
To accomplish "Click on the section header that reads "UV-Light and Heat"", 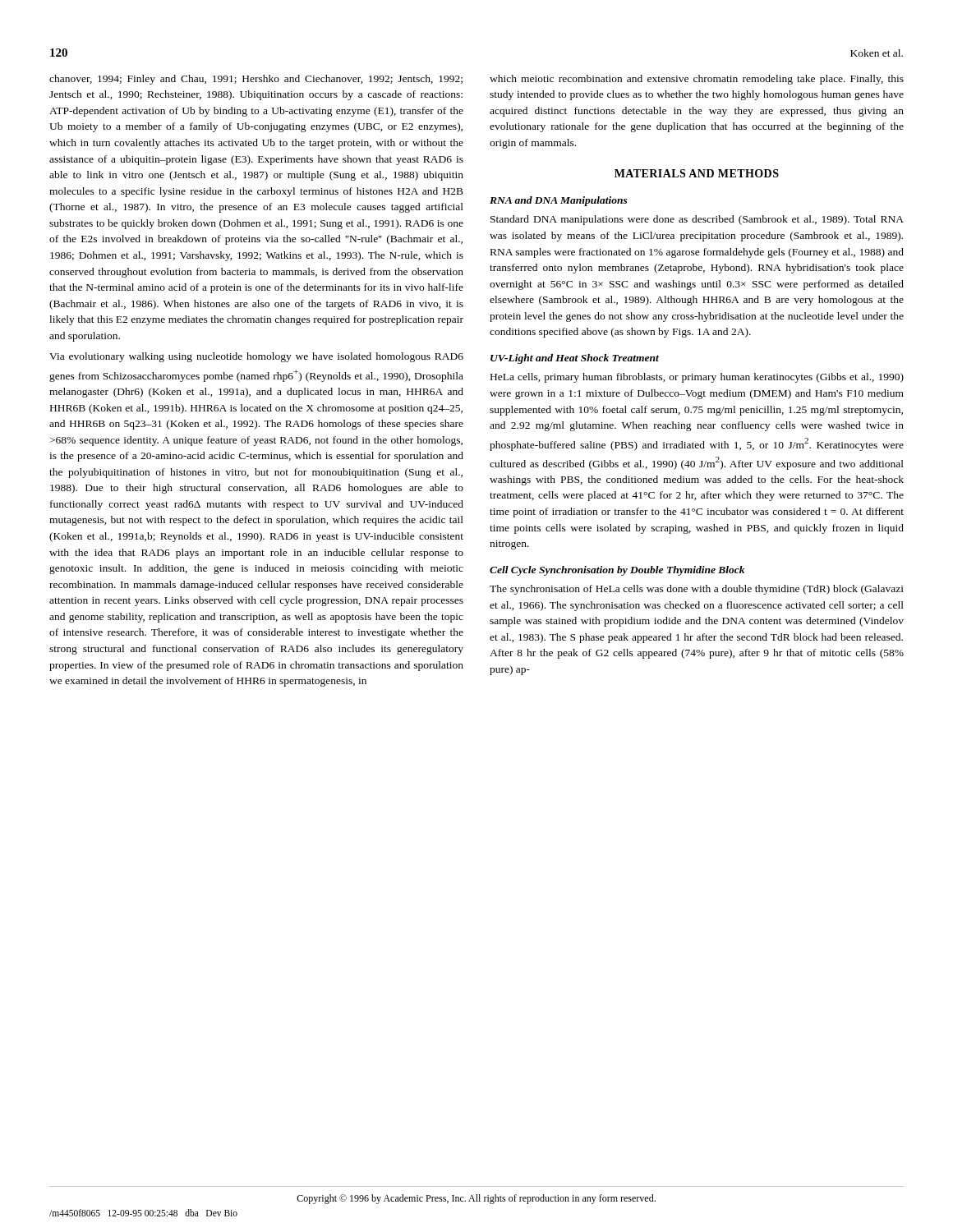I will click(574, 358).
